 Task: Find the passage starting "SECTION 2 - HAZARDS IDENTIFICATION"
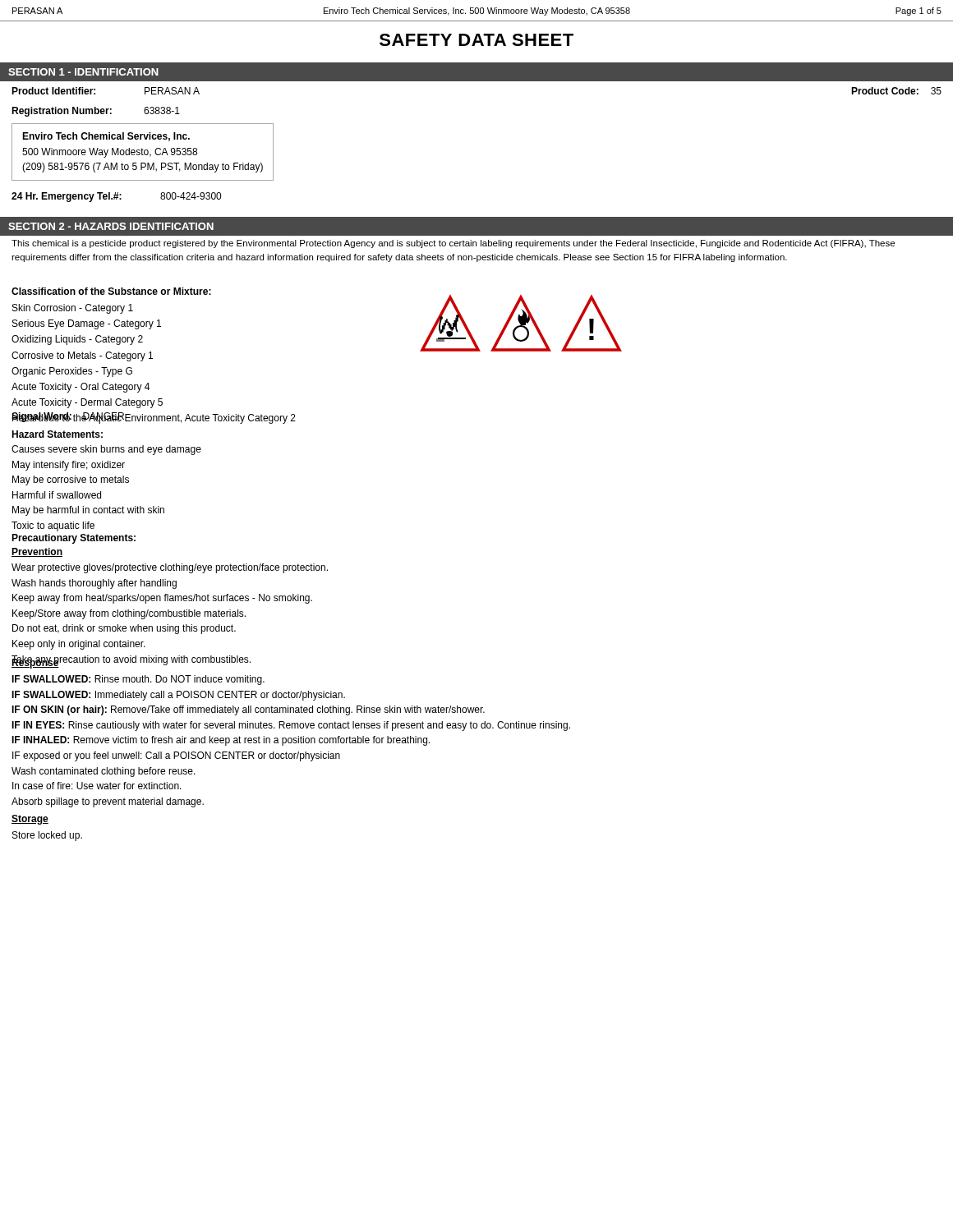111,226
